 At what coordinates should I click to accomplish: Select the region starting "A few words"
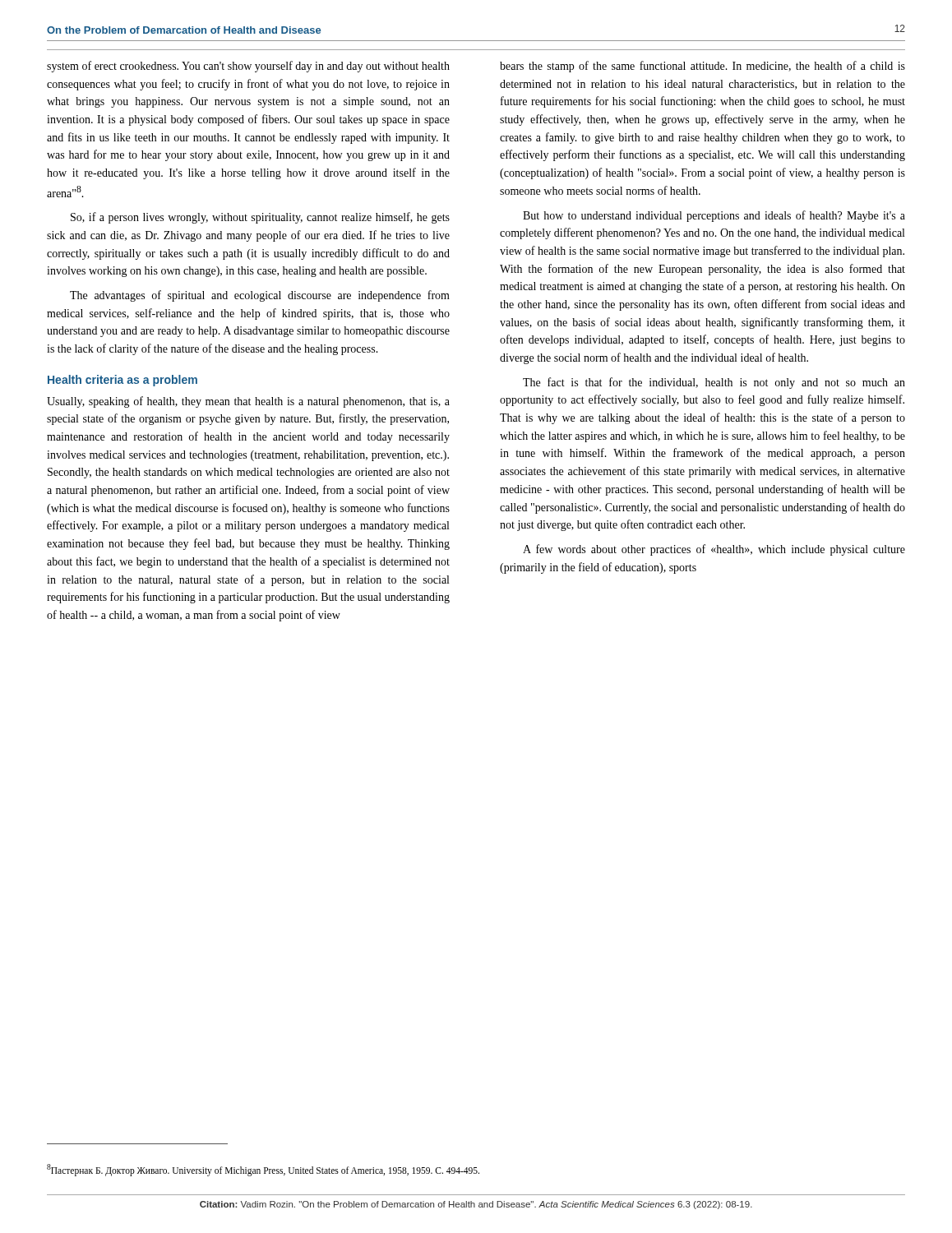pyautogui.click(x=702, y=559)
